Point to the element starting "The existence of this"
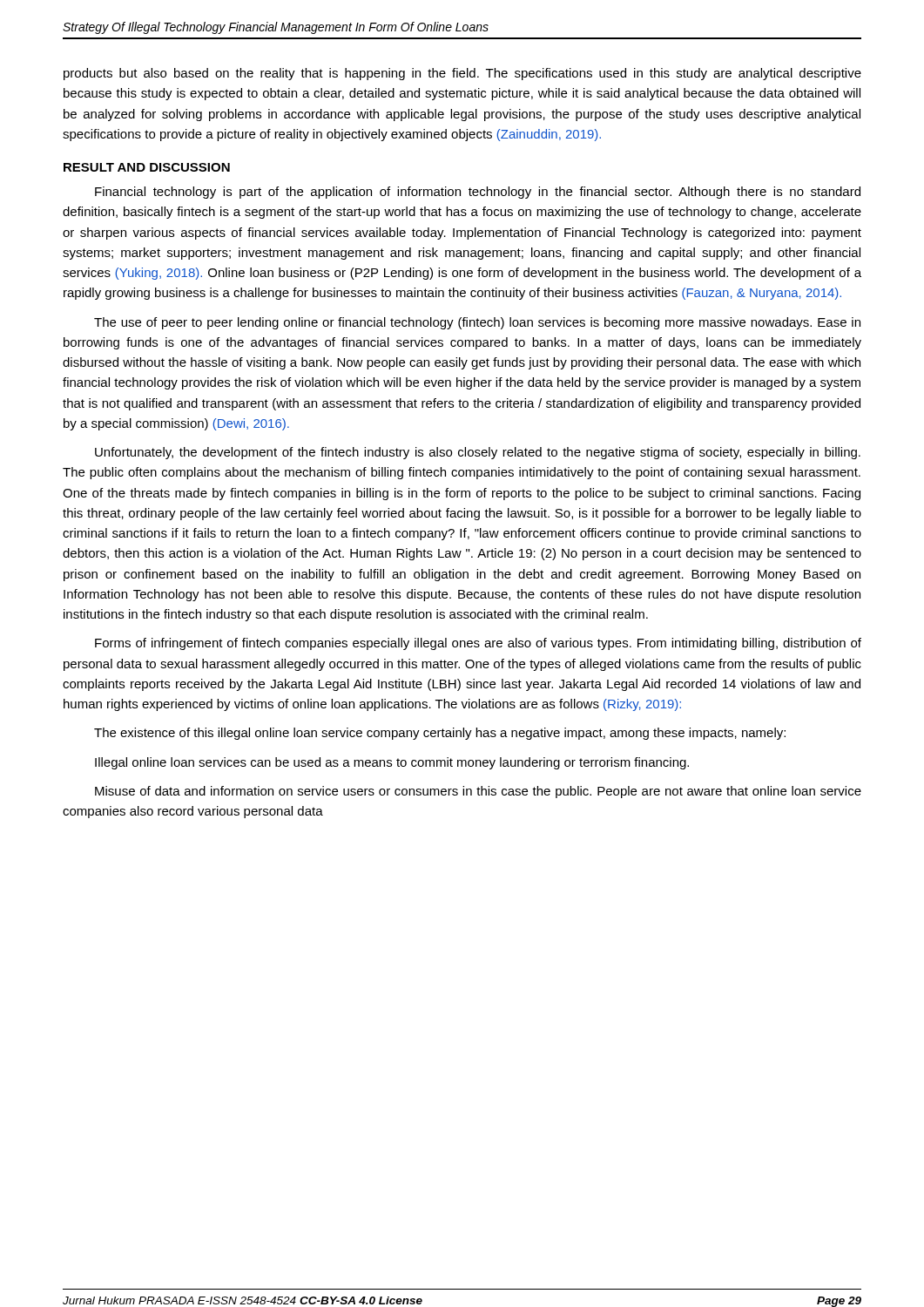 tap(440, 733)
